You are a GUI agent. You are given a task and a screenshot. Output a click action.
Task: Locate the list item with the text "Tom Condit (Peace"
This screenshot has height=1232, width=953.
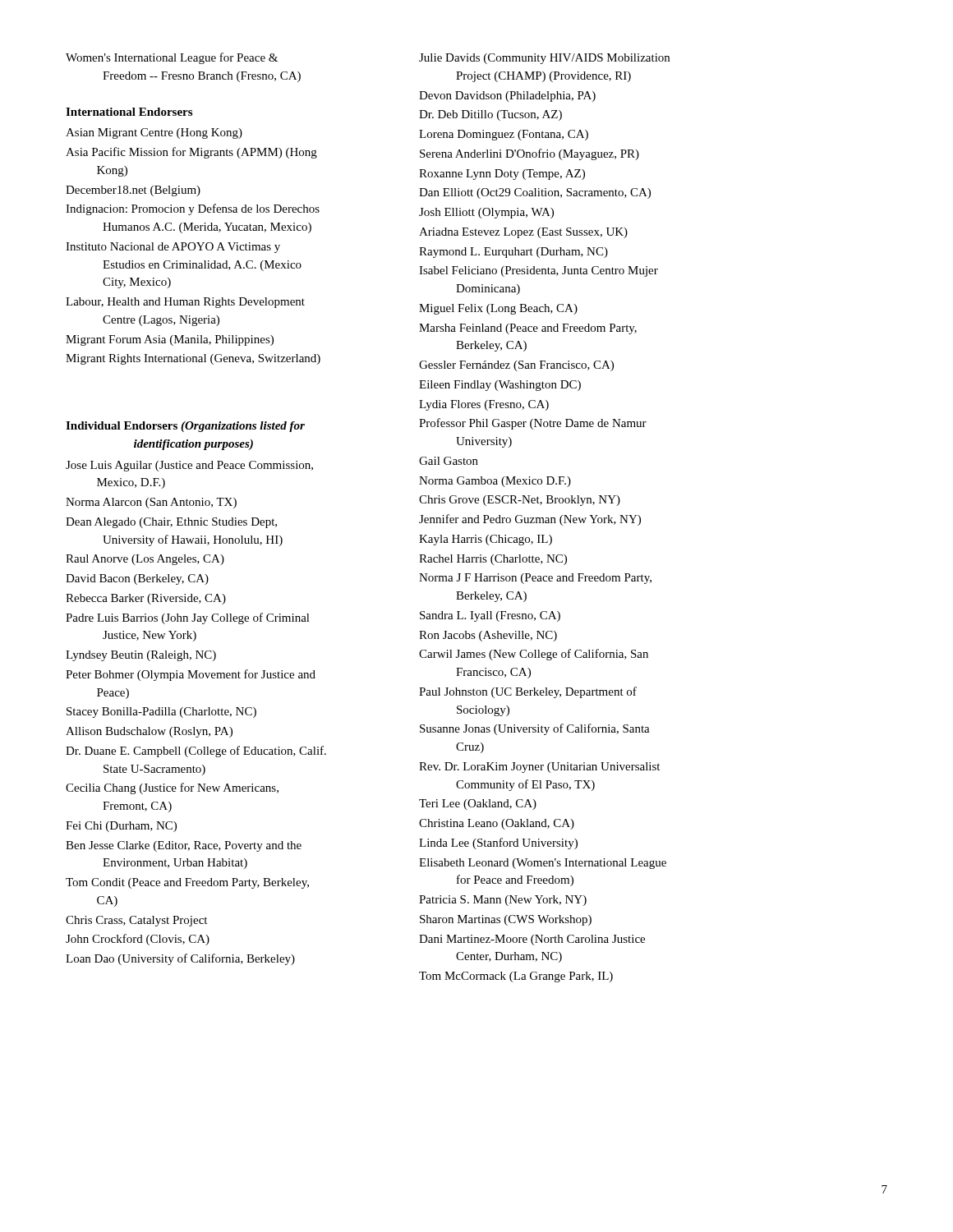point(188,891)
